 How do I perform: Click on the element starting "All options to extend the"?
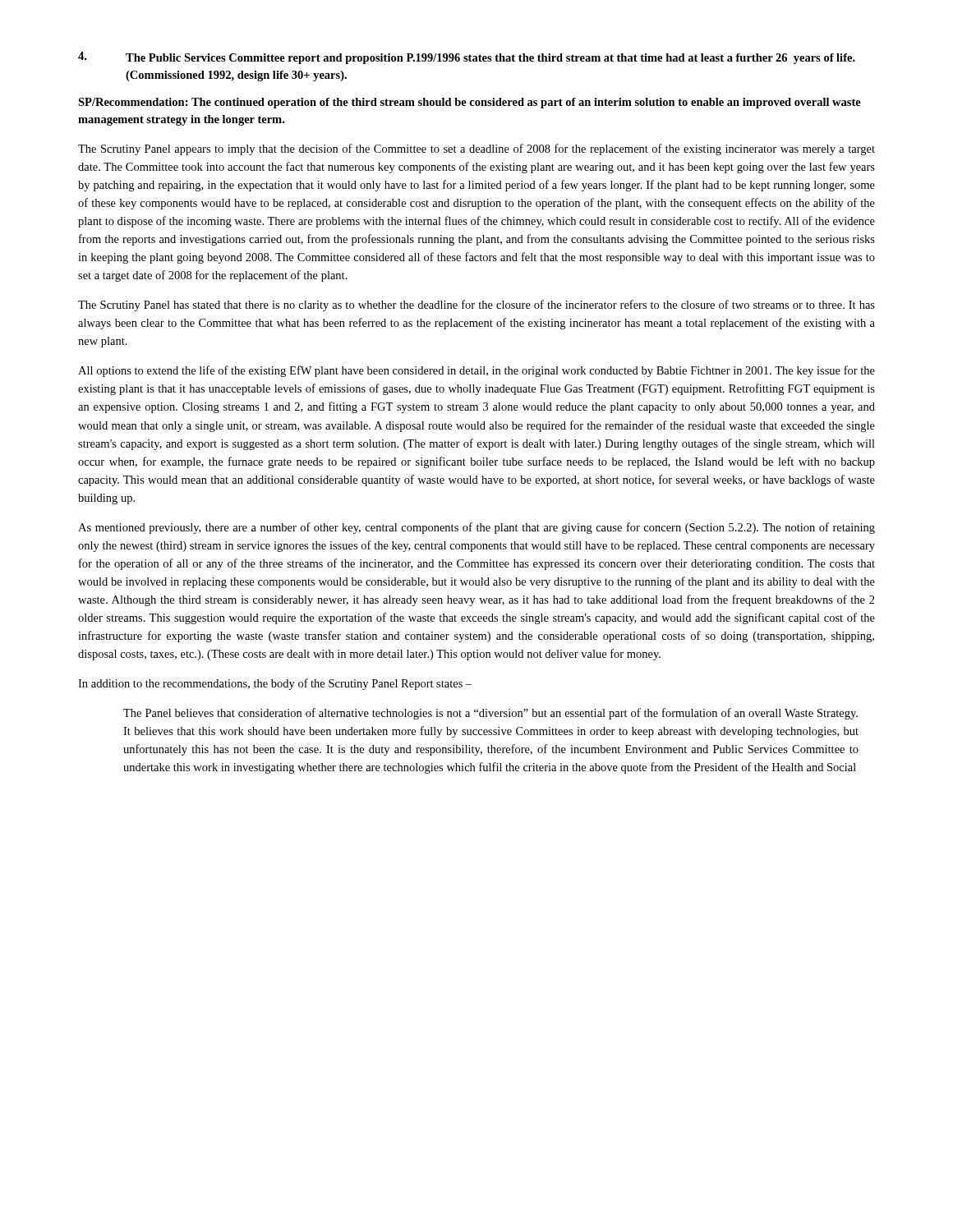[476, 434]
